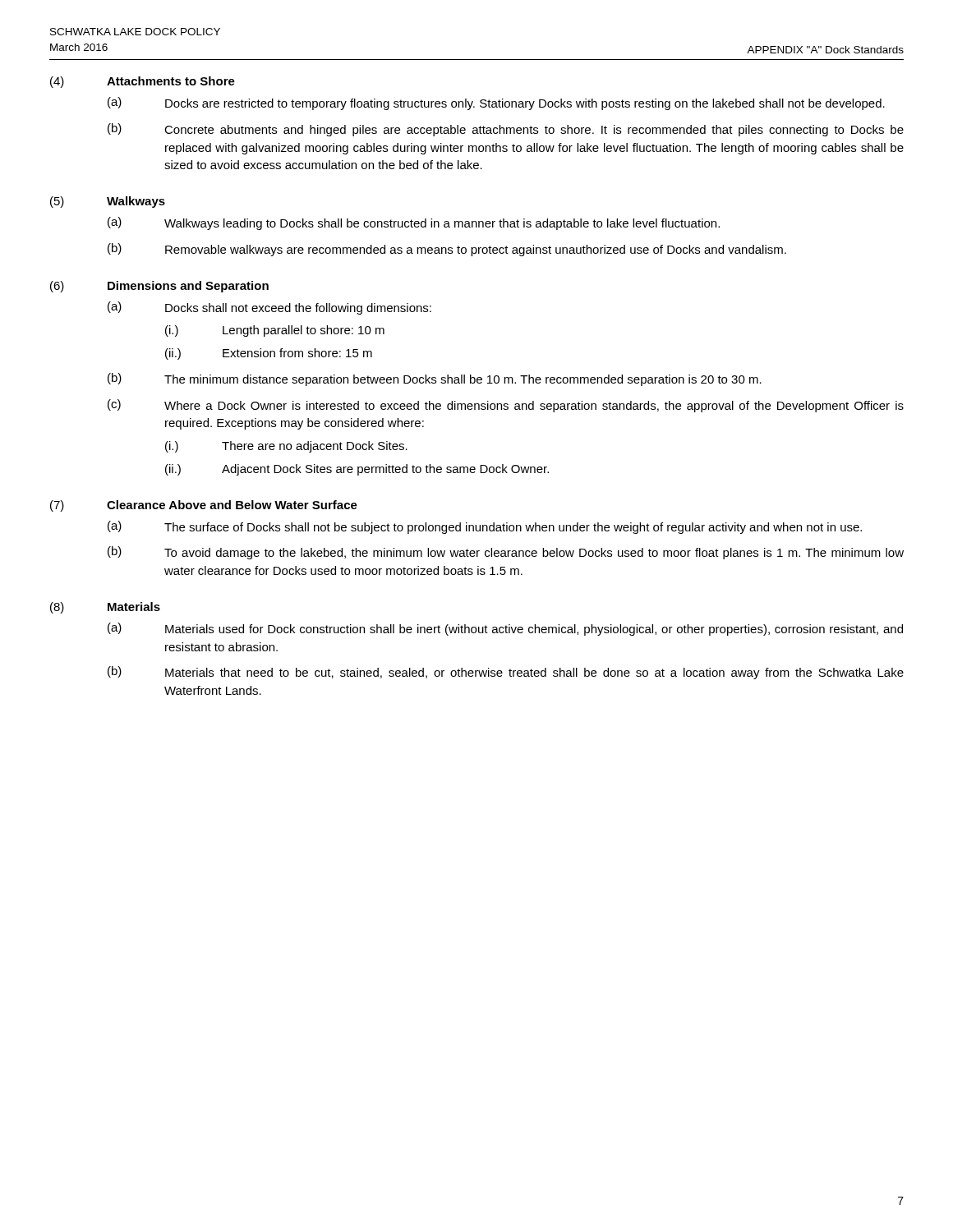Click on the list item that says "To avoid damage to the"
This screenshot has width=953, height=1232.
pyautogui.click(x=534, y=561)
